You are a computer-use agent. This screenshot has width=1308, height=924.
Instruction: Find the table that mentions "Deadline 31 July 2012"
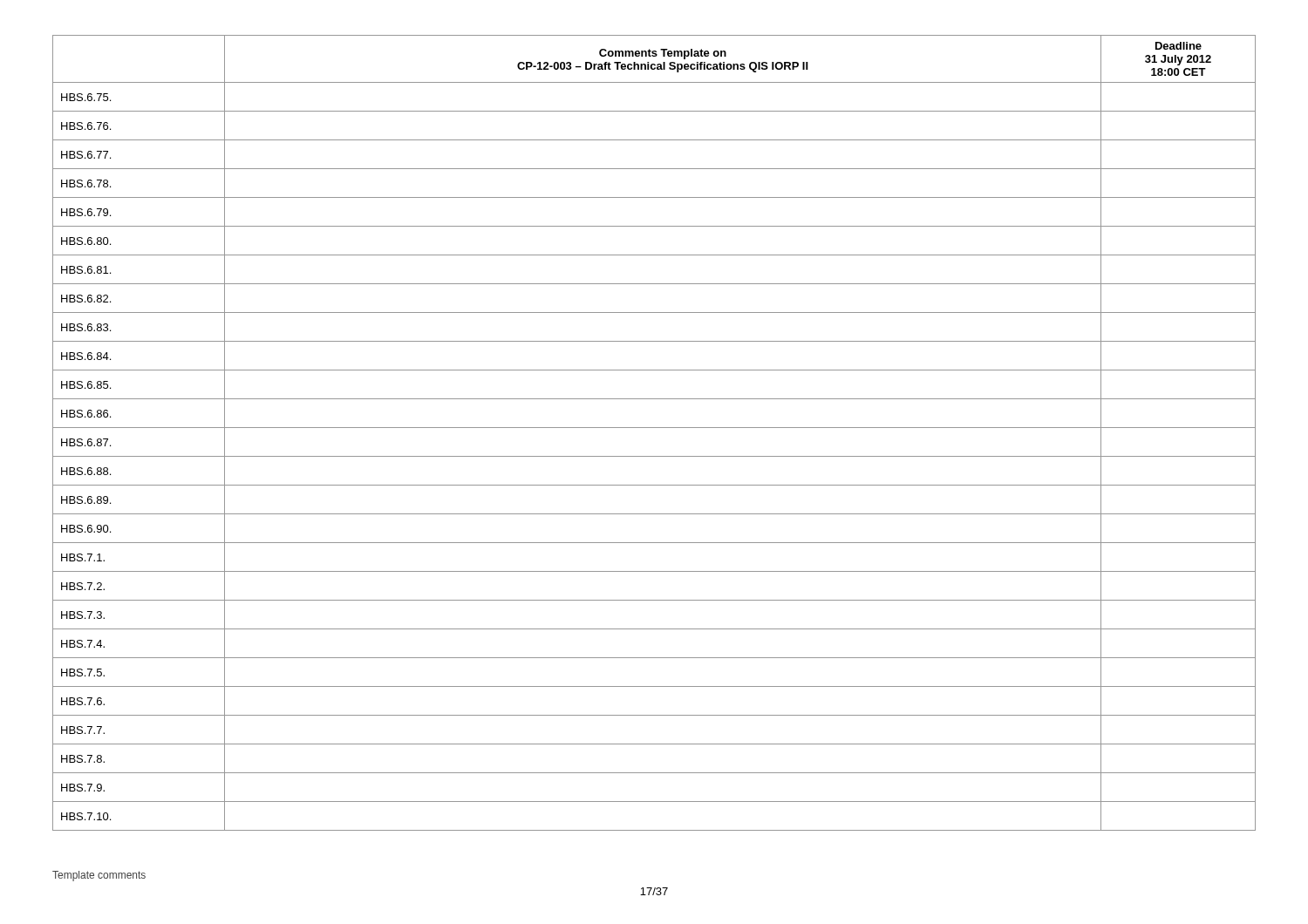654,433
